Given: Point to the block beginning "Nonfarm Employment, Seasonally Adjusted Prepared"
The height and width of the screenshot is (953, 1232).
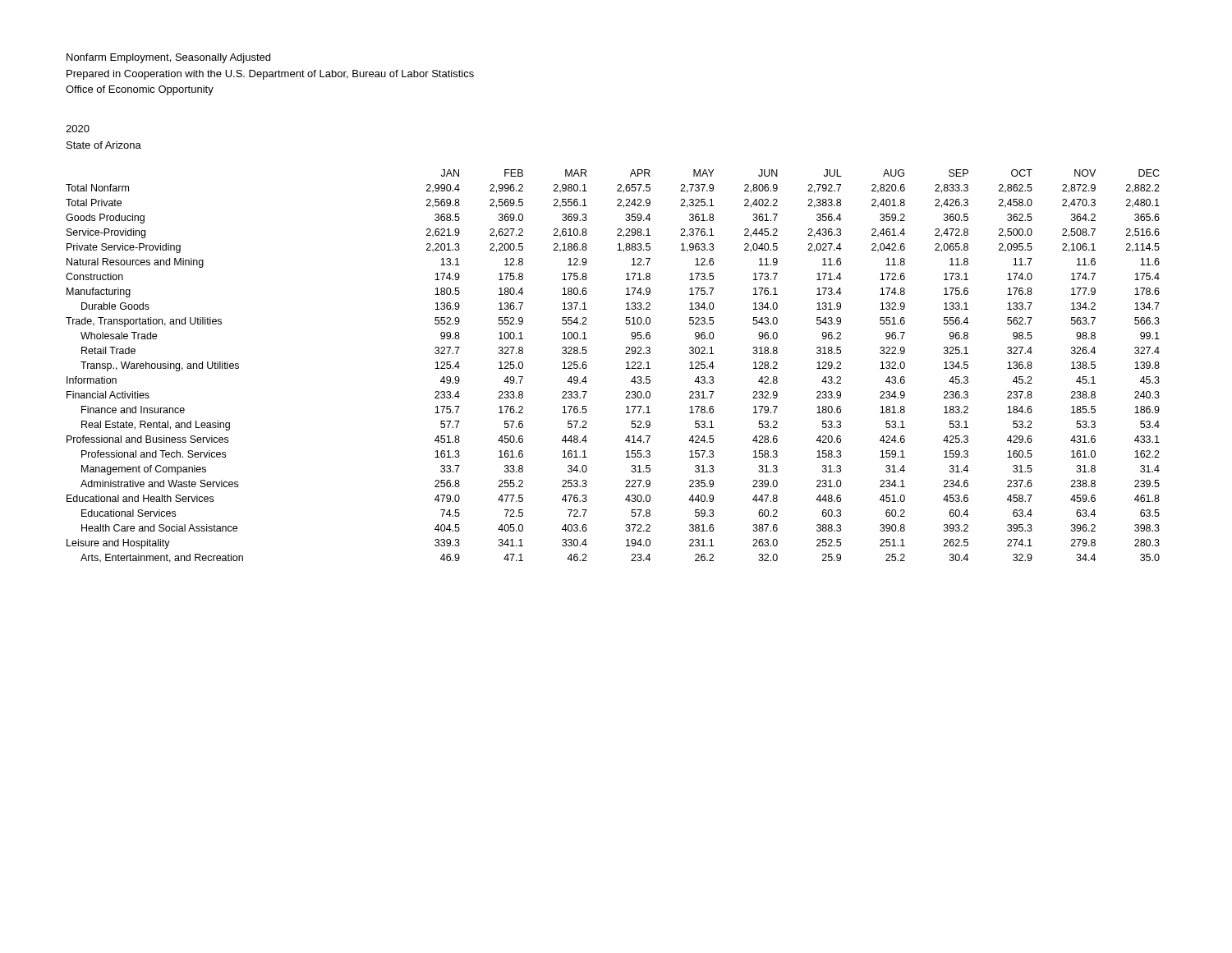Looking at the screenshot, I should point(270,73).
